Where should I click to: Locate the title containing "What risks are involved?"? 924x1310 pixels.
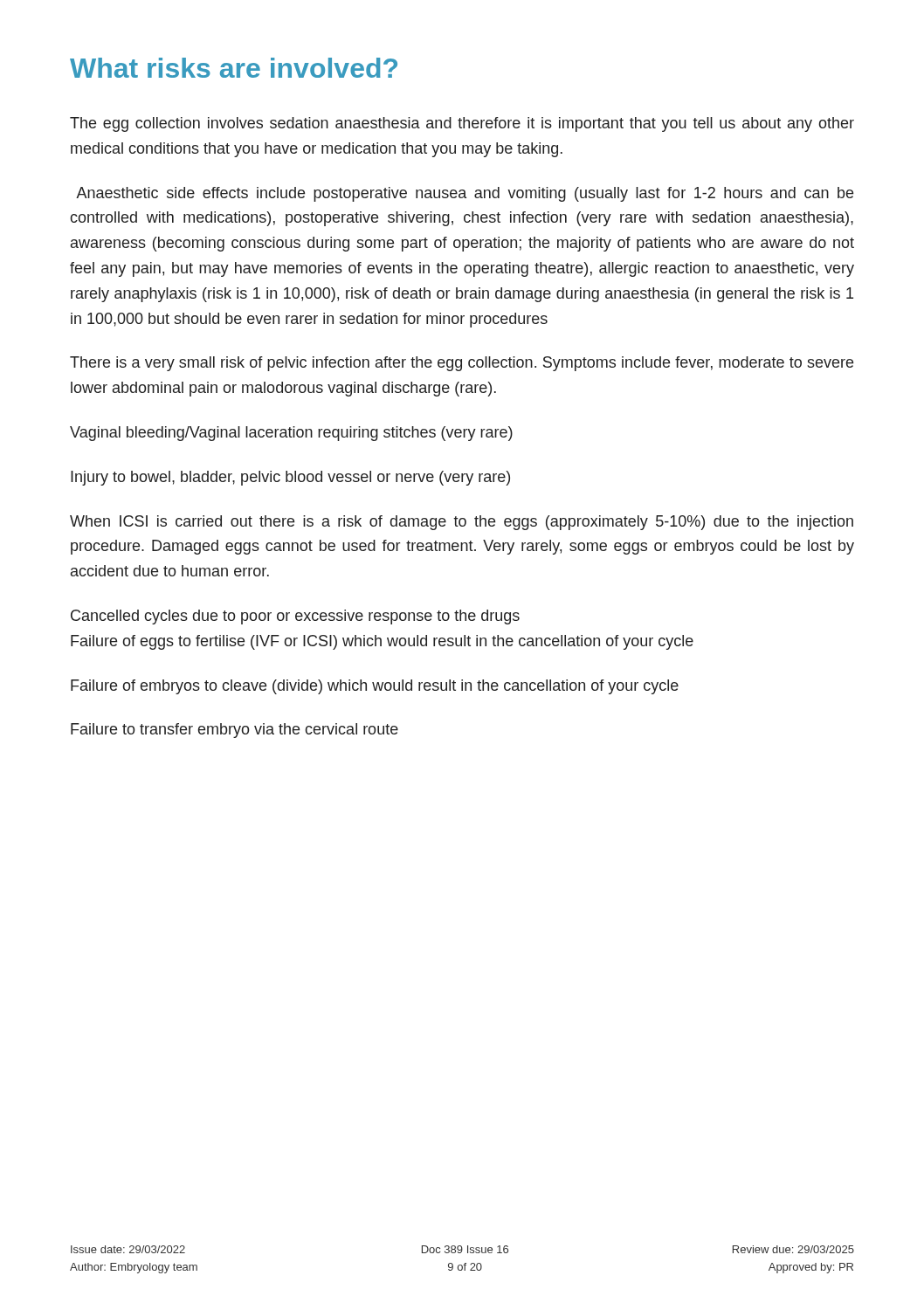pos(234,68)
